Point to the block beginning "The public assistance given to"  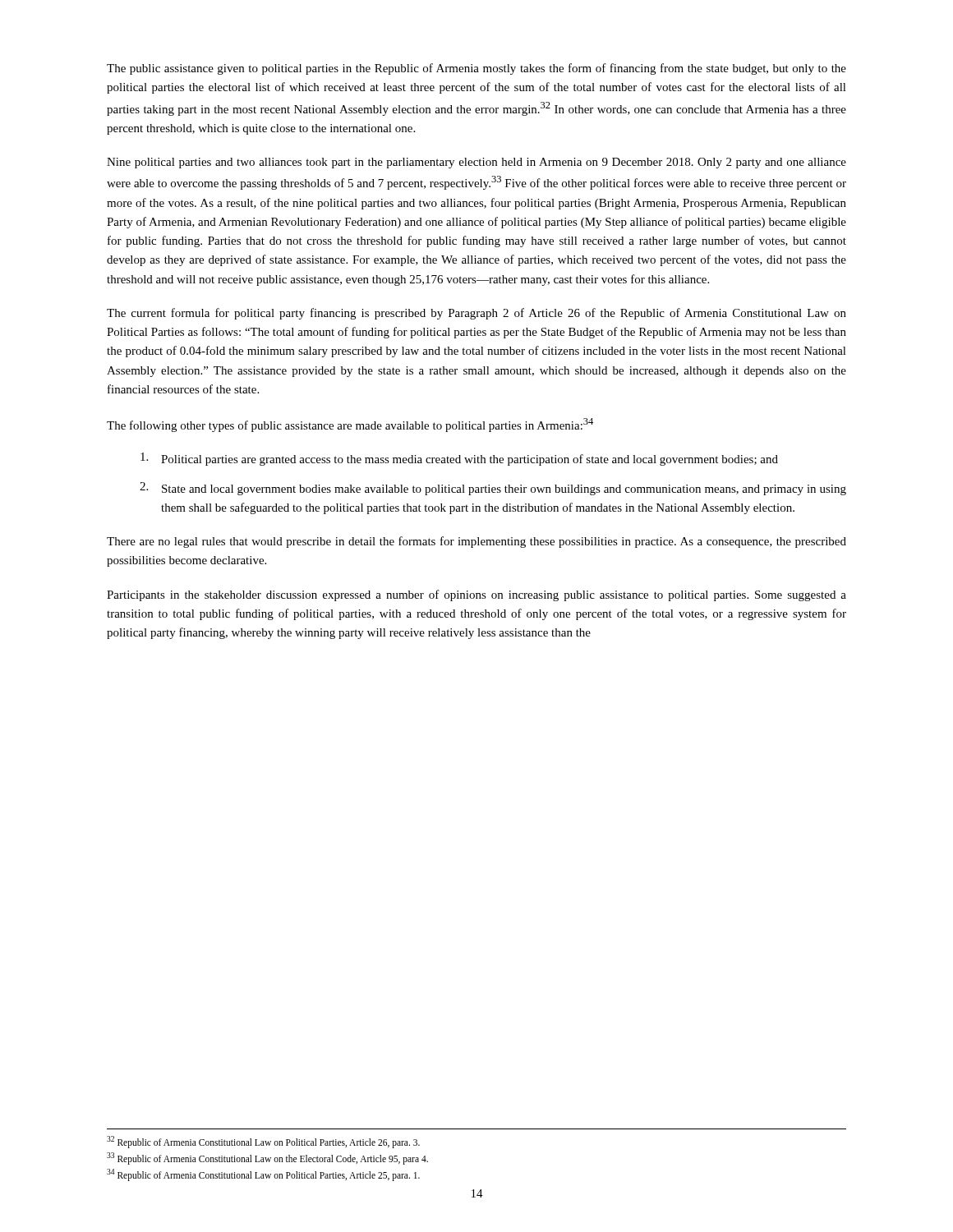(476, 98)
